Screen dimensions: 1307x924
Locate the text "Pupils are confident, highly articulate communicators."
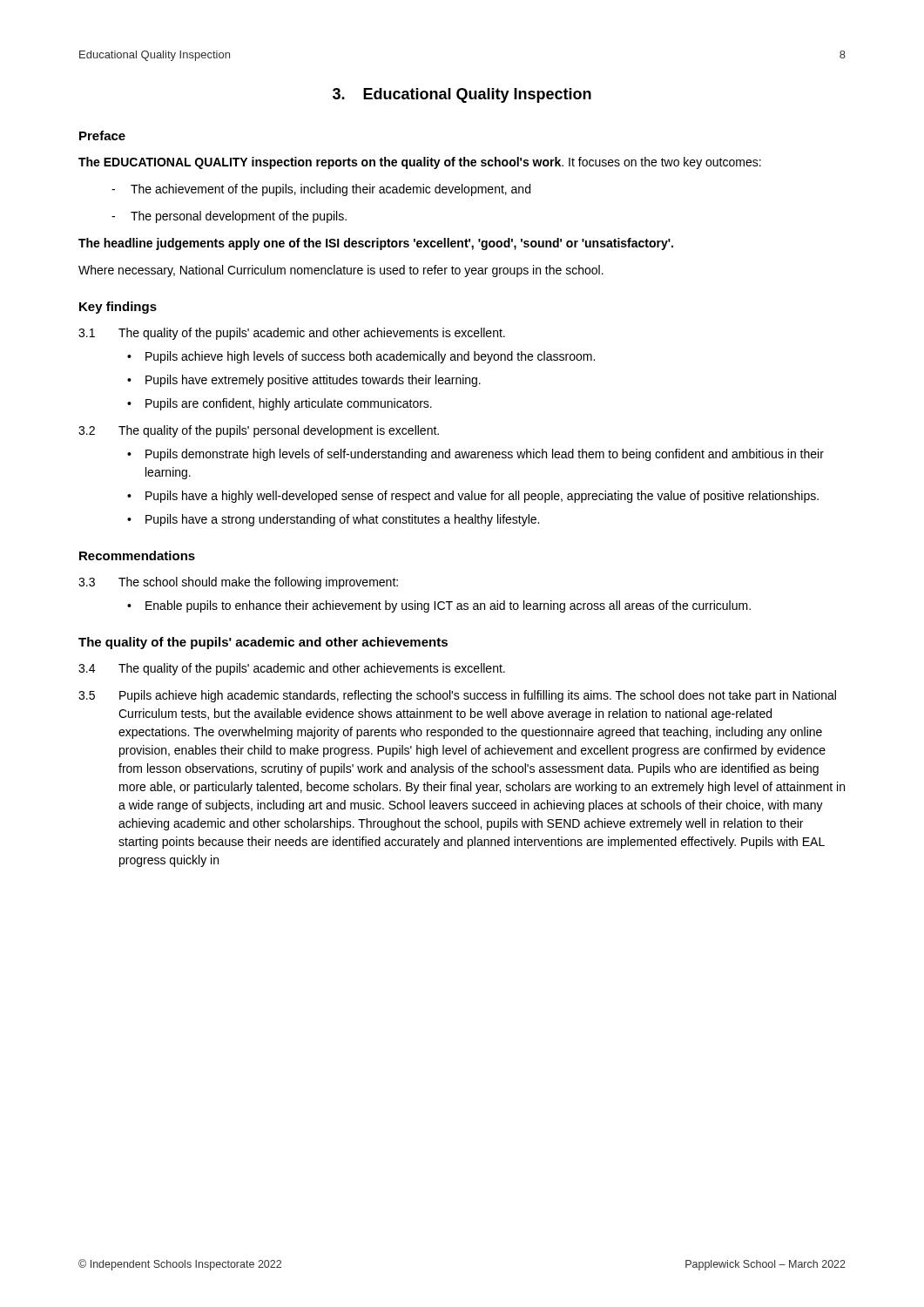pos(289,403)
